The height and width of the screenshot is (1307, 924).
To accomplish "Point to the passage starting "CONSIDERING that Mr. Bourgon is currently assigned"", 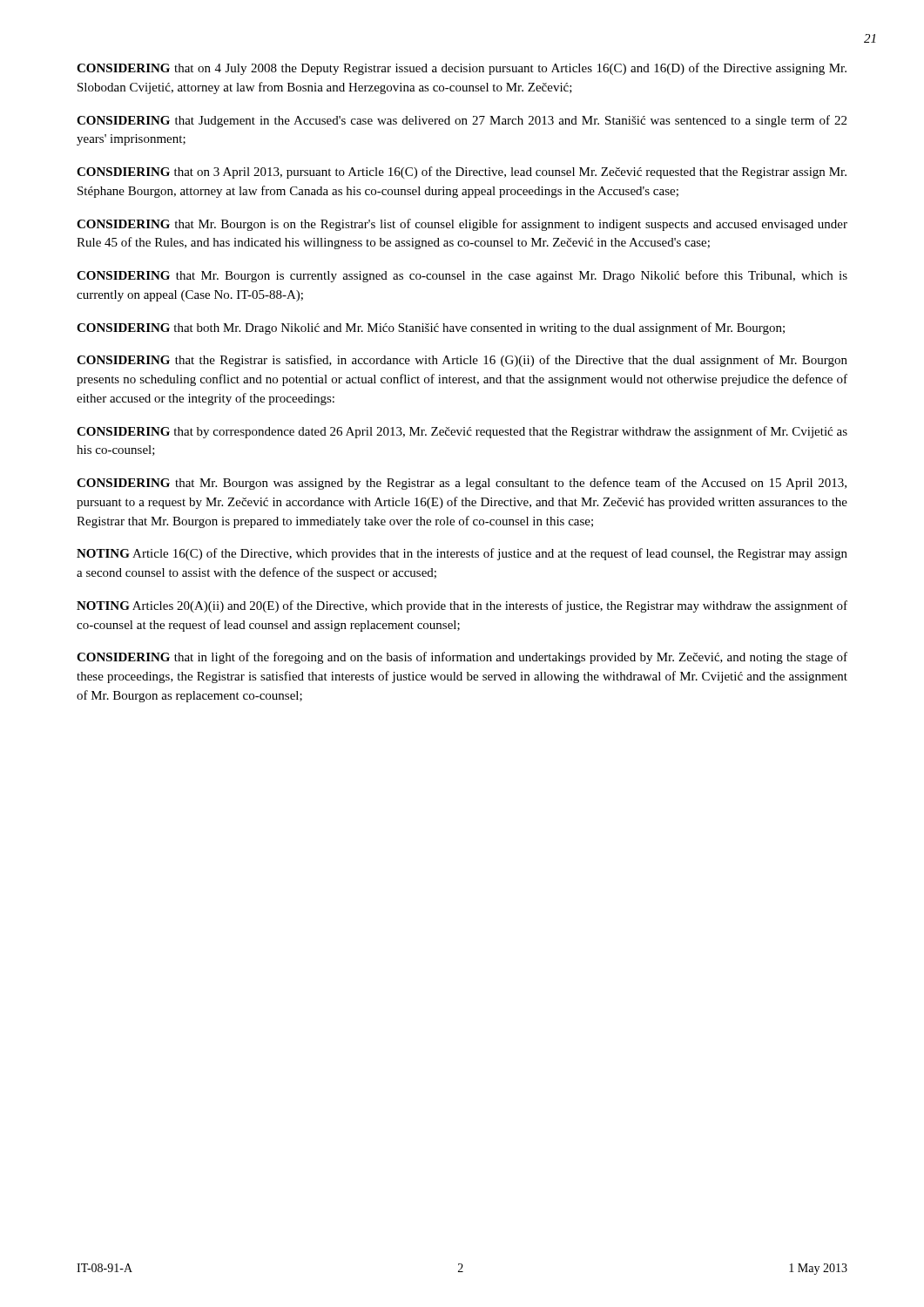I will [462, 285].
